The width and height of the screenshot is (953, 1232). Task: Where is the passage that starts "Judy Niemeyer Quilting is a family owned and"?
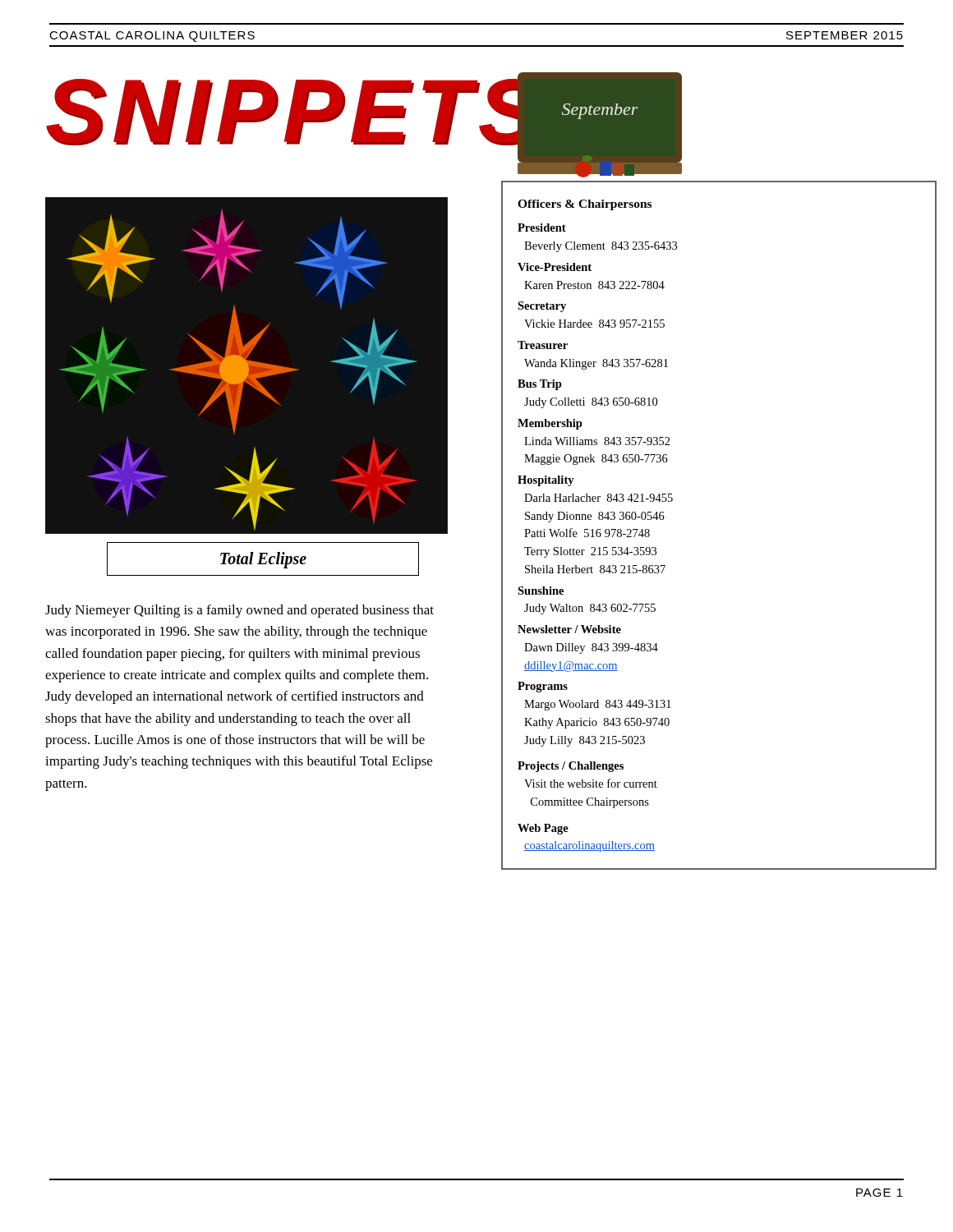[x=239, y=696]
